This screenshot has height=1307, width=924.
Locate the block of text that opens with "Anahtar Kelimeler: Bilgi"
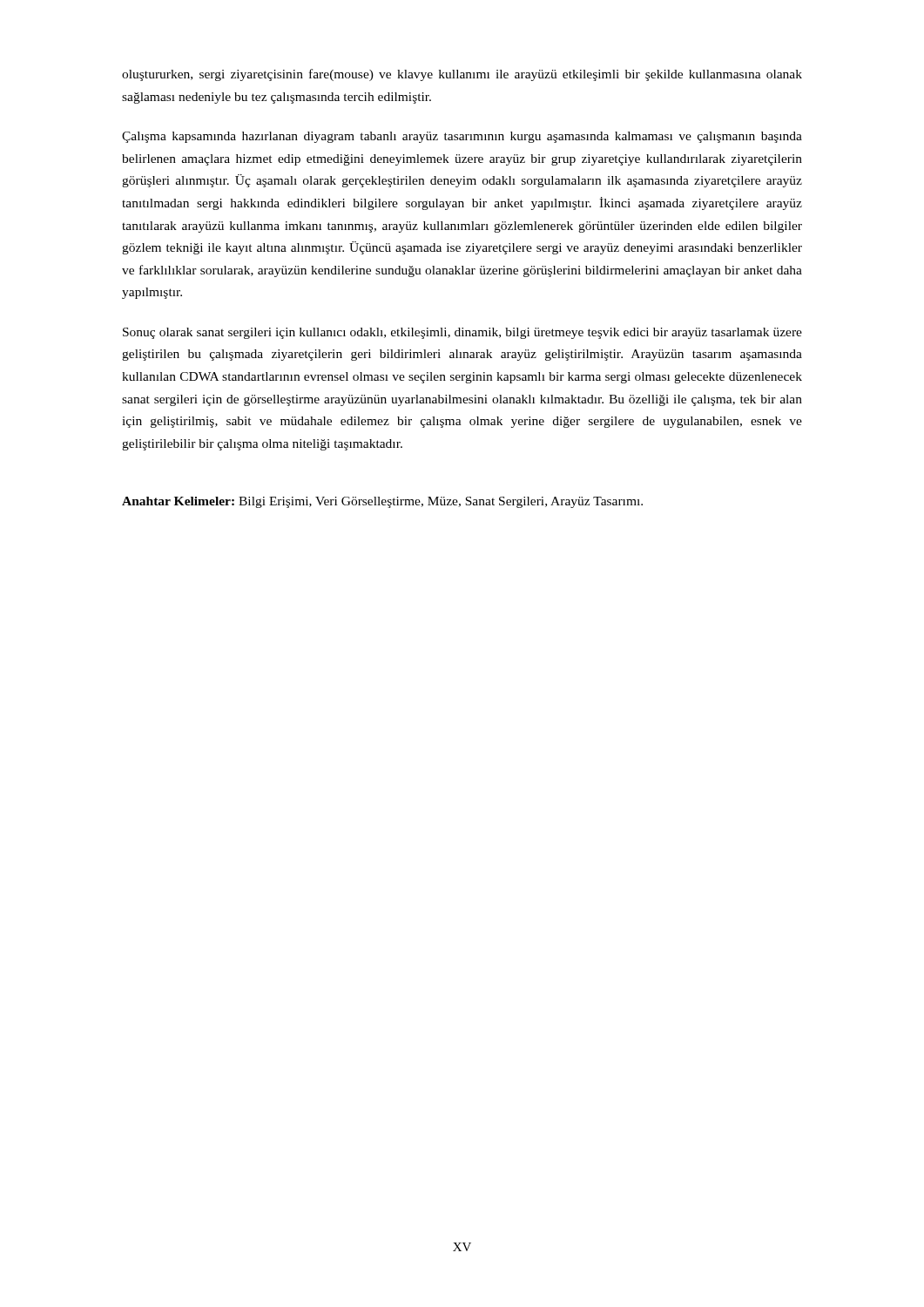[383, 500]
